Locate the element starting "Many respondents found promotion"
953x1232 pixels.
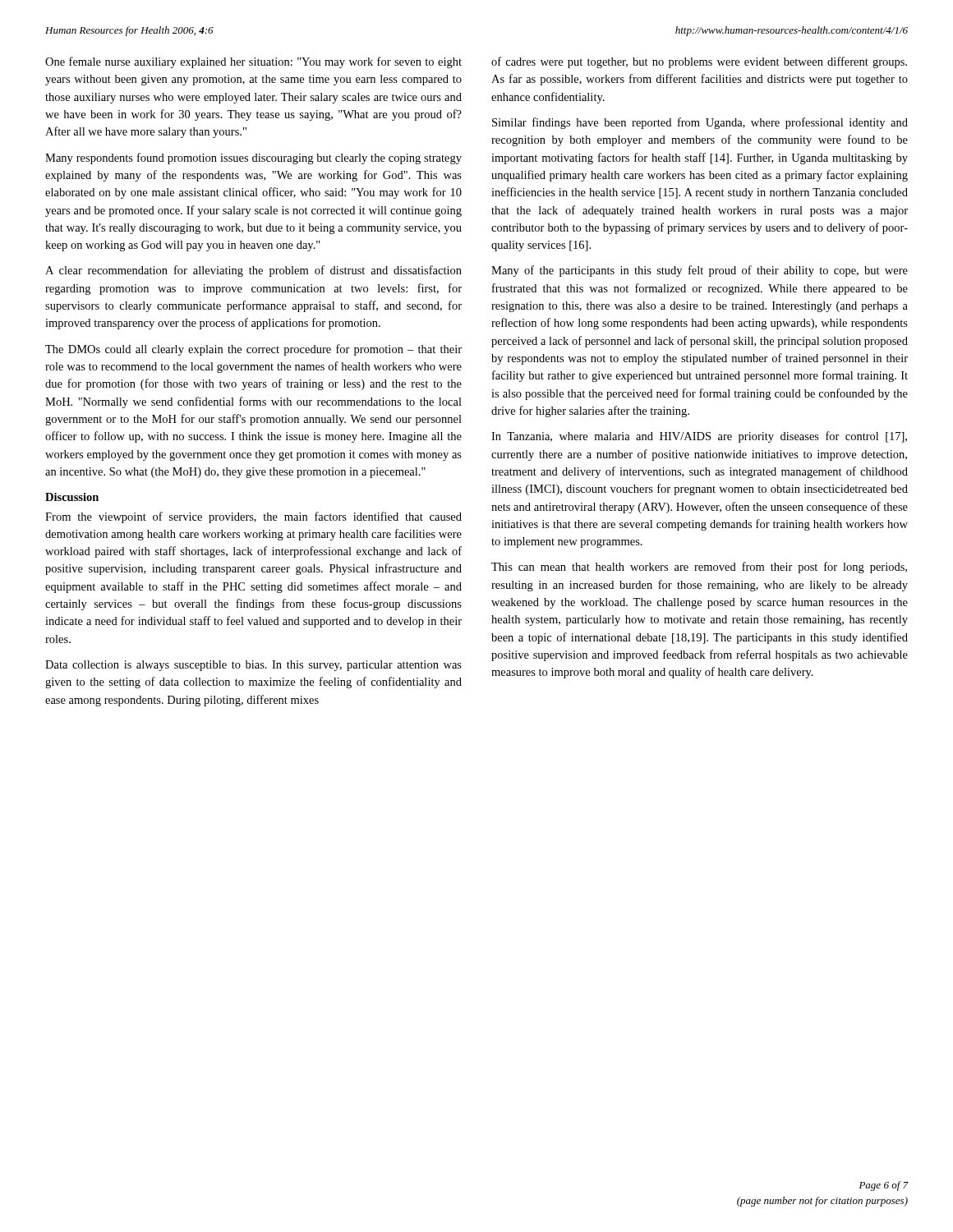point(253,202)
